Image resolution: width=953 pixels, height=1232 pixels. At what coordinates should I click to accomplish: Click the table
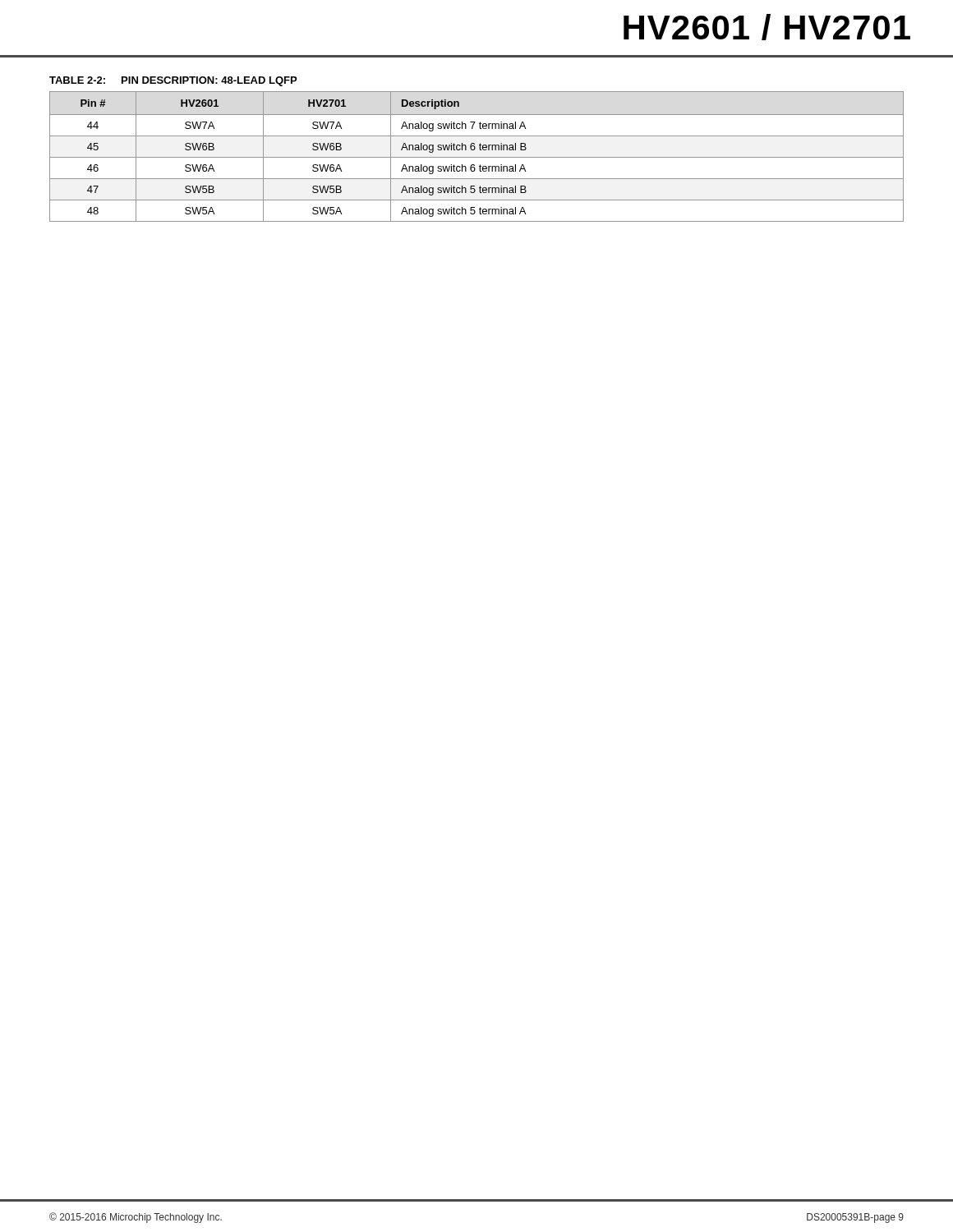coord(476,156)
